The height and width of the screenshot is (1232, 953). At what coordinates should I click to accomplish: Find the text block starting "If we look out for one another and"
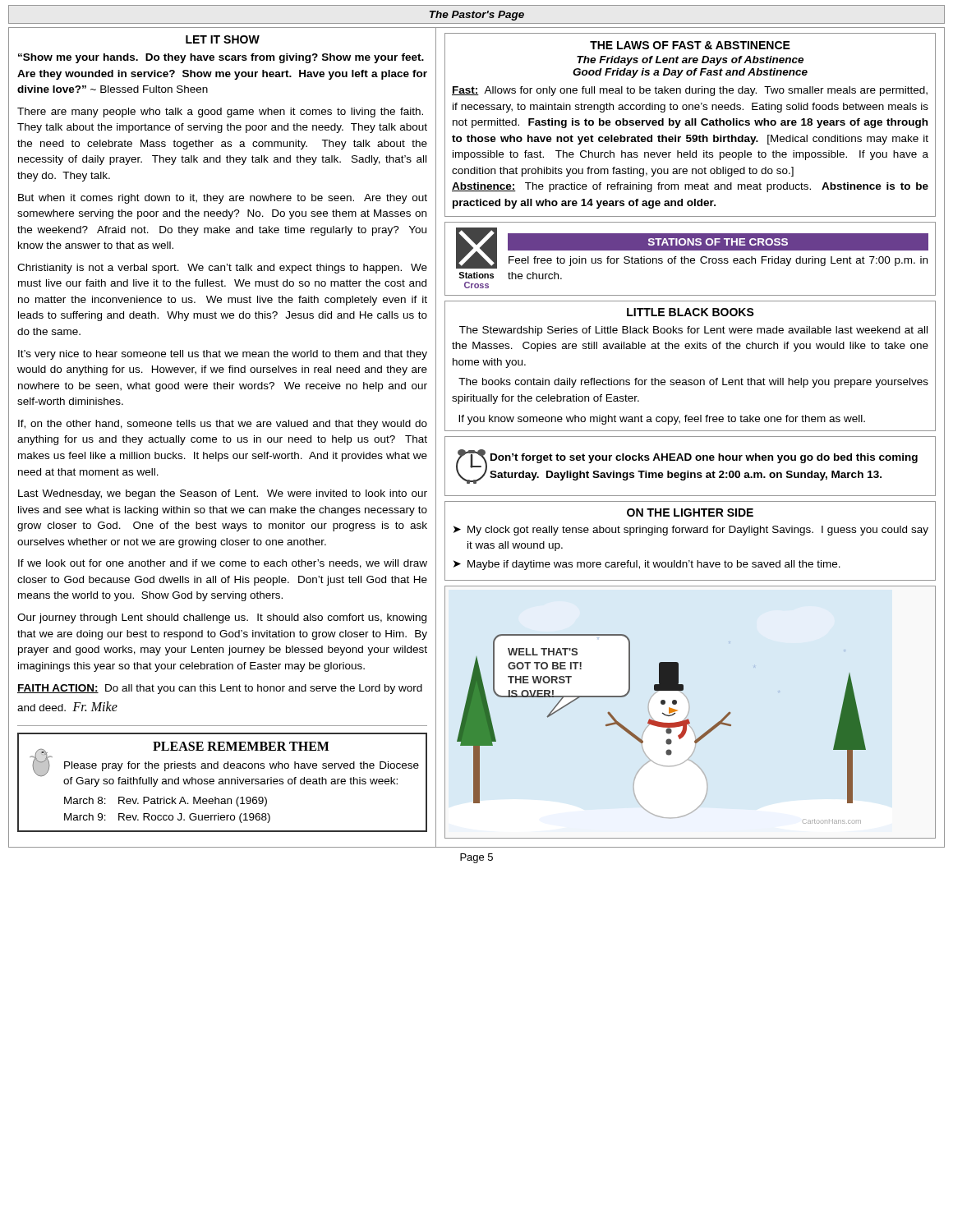222,579
